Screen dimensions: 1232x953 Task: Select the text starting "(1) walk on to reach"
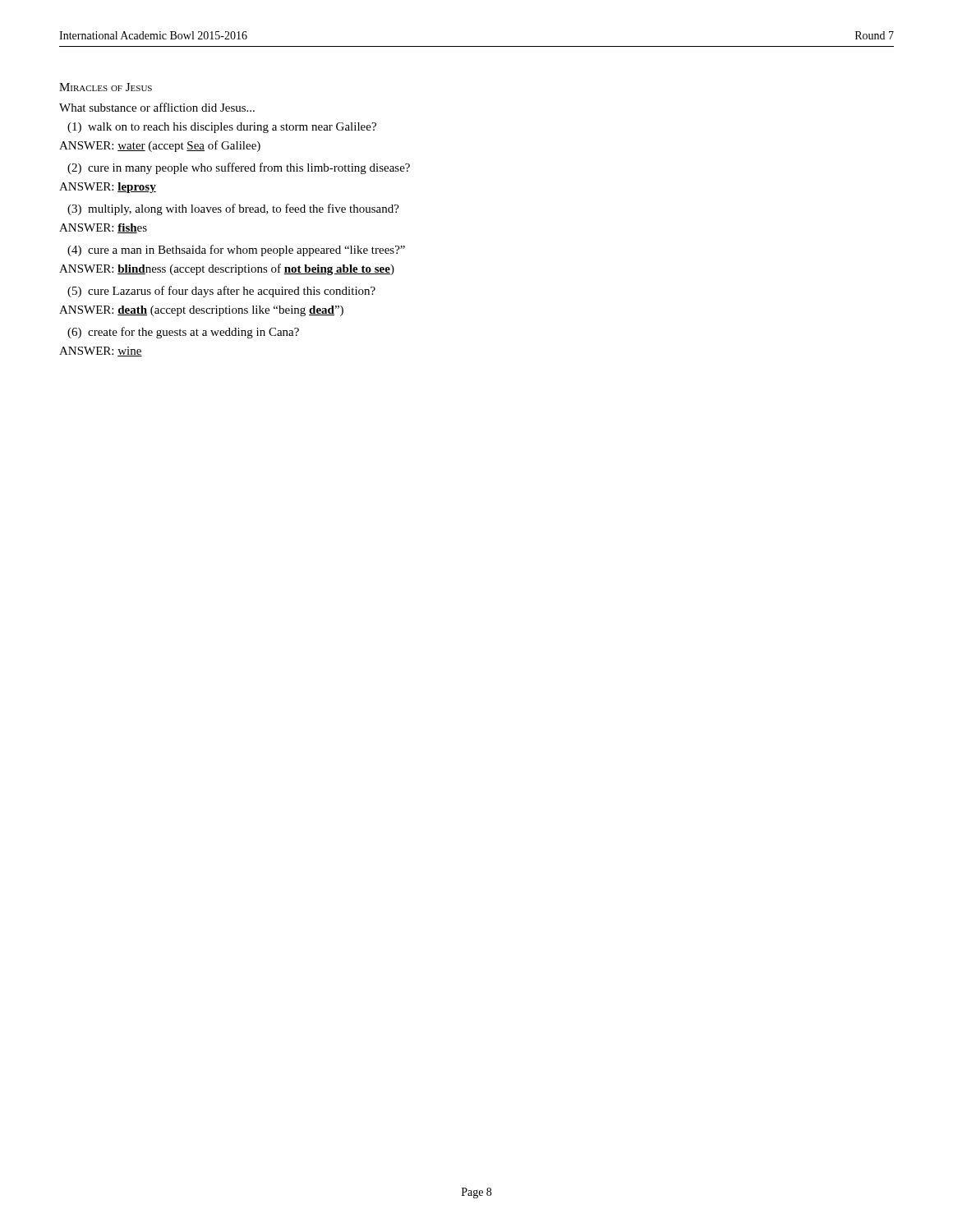(222, 126)
